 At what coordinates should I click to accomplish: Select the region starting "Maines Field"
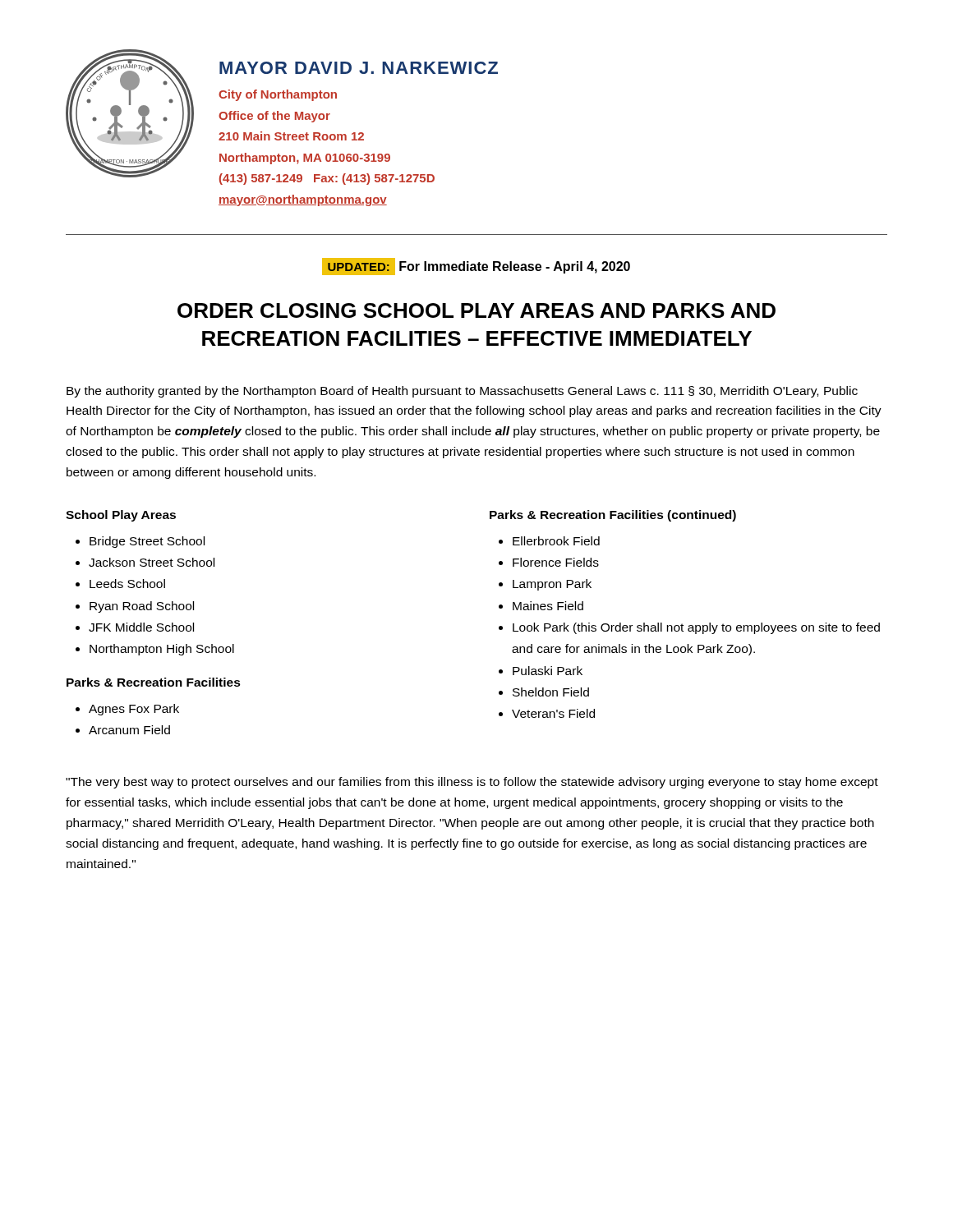[x=548, y=605]
